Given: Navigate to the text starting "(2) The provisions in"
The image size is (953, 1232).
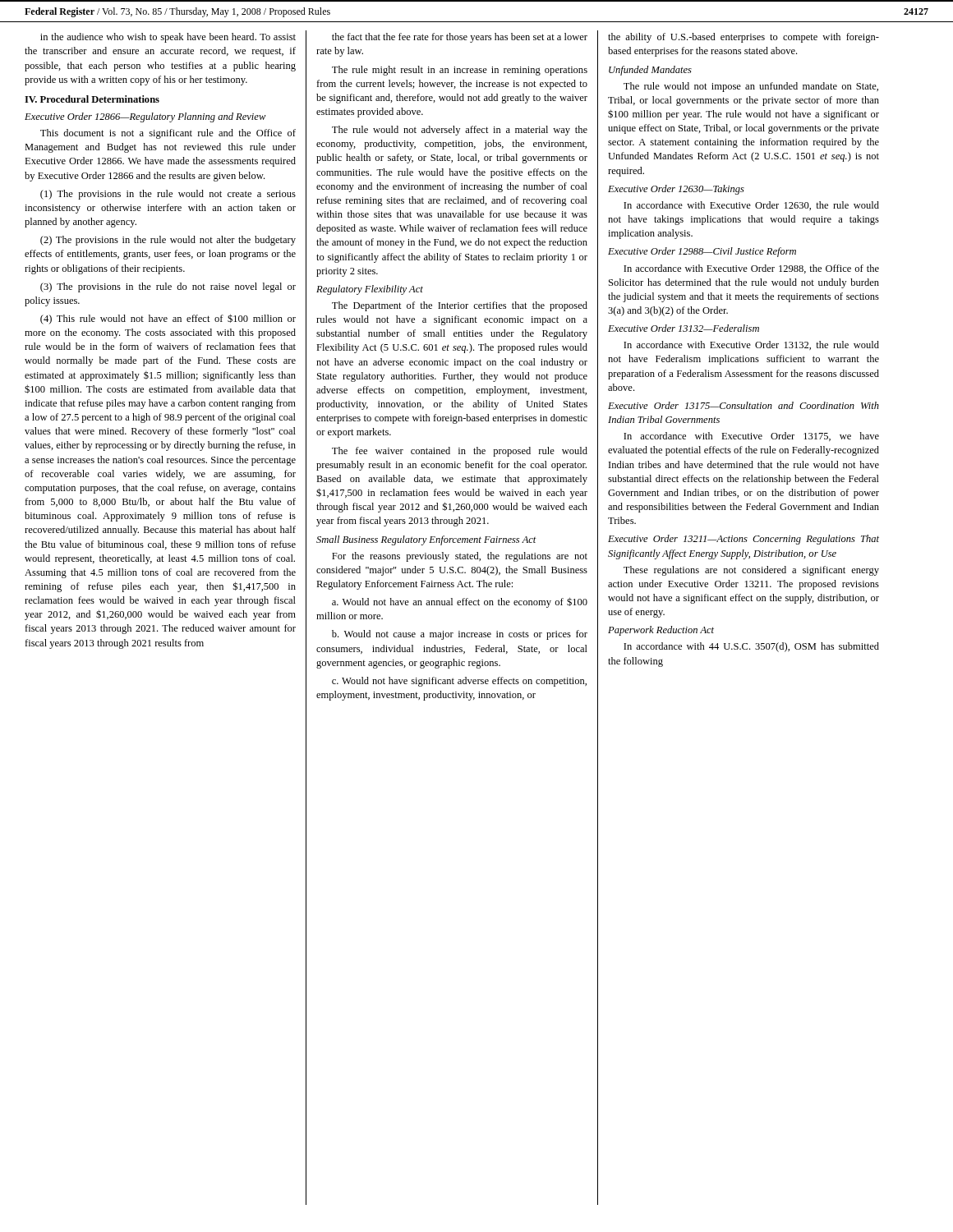Looking at the screenshot, I should 160,255.
